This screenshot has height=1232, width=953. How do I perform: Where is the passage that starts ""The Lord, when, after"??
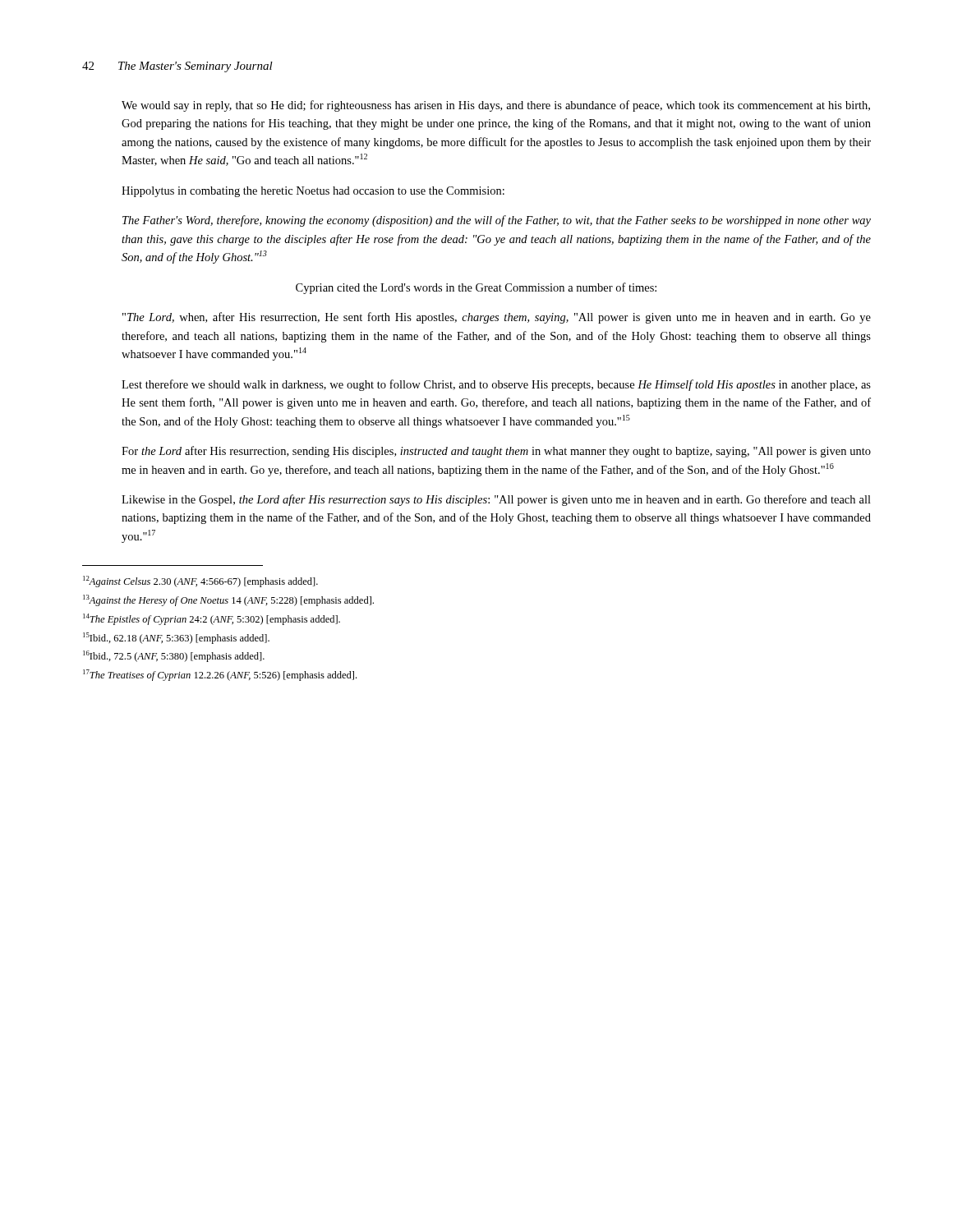click(x=496, y=336)
